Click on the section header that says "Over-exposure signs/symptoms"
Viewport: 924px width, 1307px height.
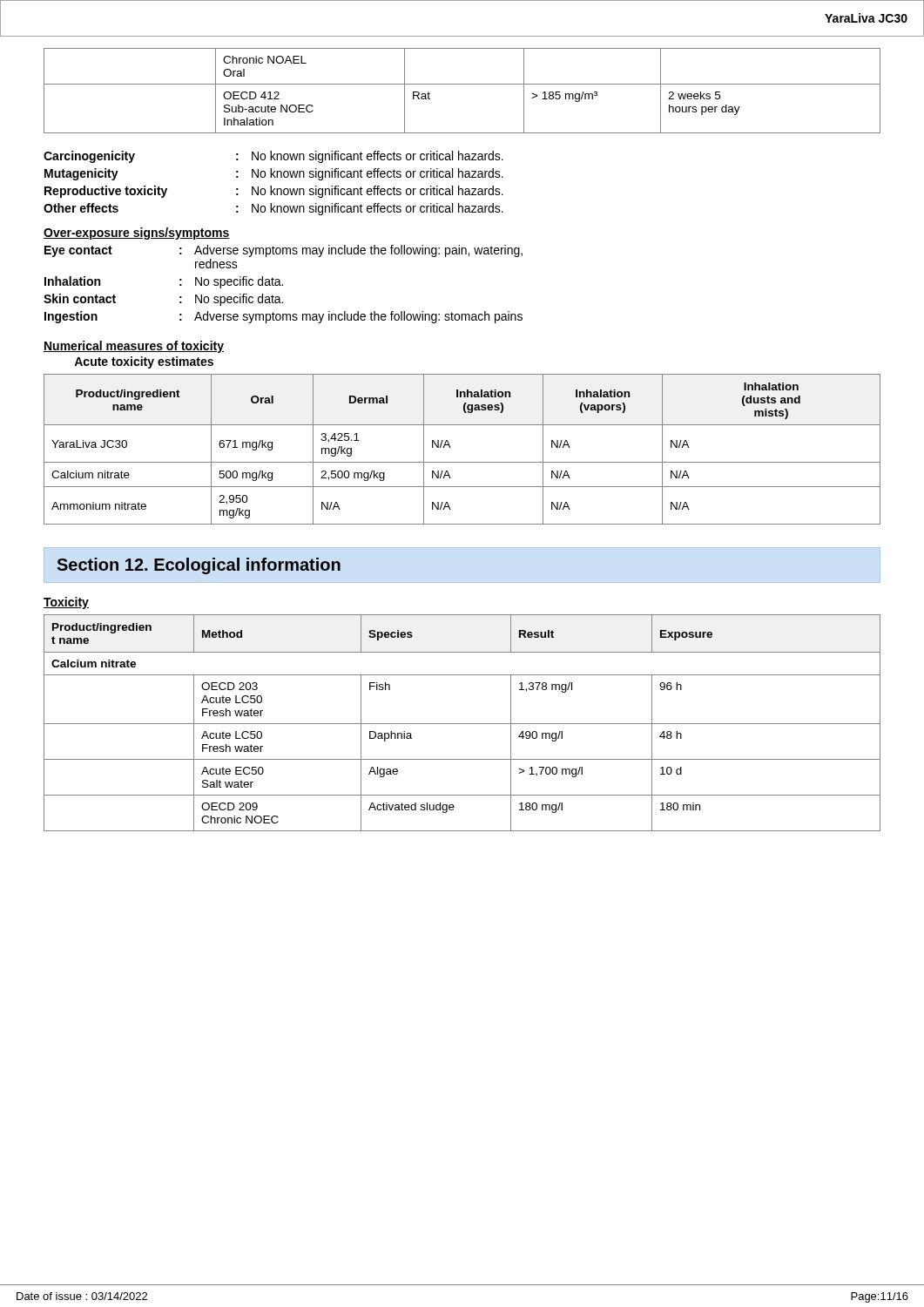pos(136,233)
